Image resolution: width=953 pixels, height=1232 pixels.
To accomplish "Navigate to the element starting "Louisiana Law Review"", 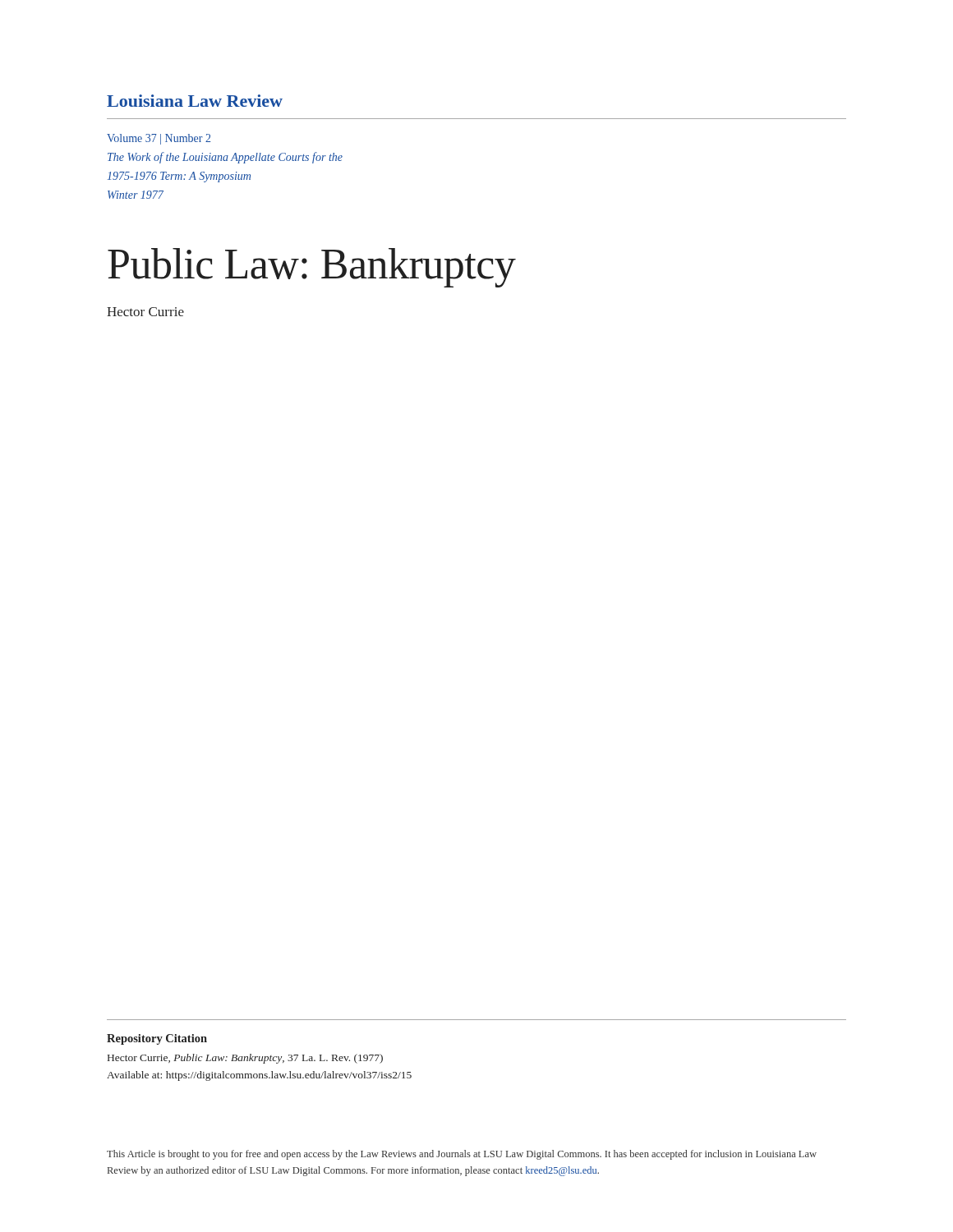I will pos(195,101).
